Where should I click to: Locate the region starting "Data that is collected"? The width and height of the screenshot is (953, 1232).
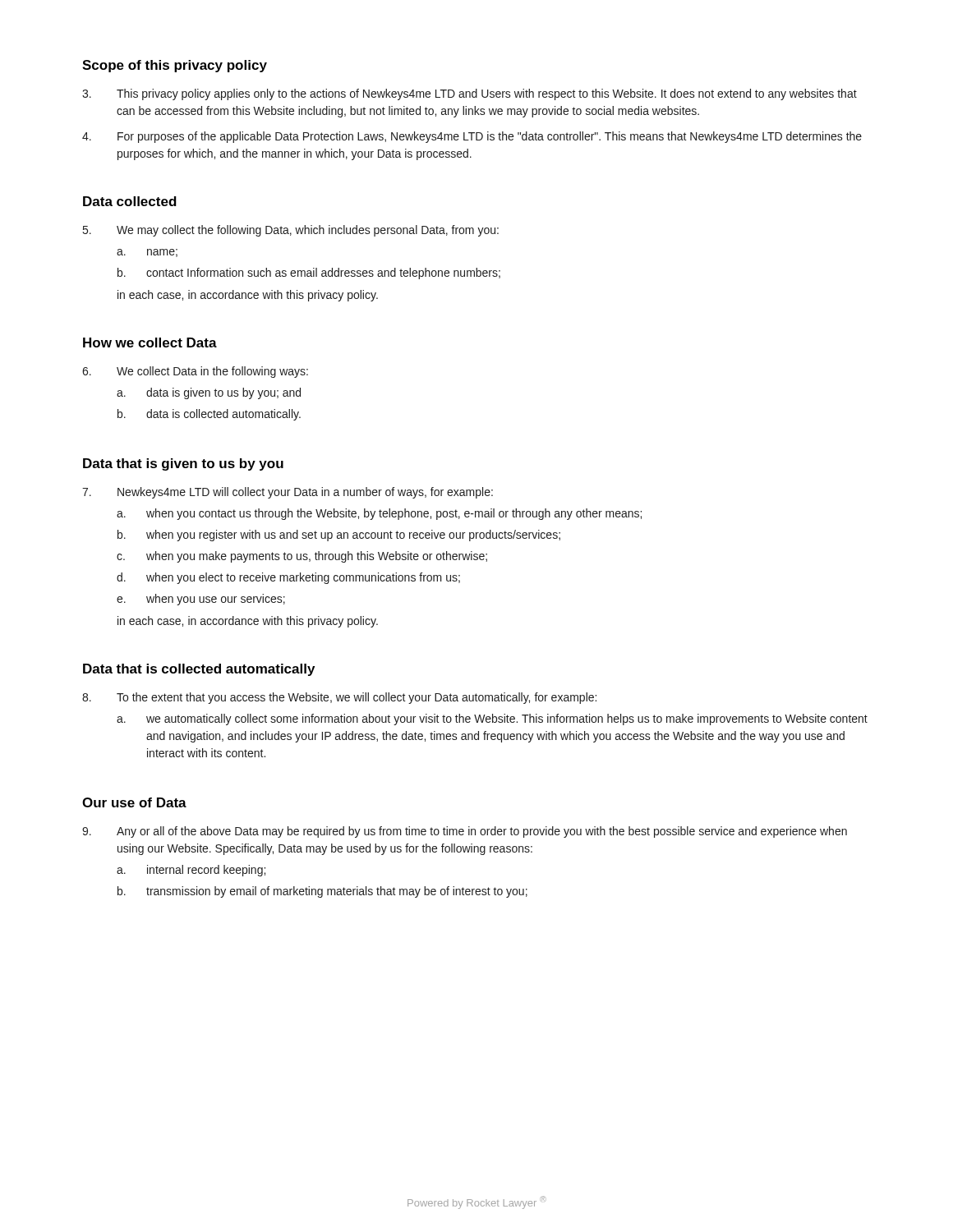point(199,669)
